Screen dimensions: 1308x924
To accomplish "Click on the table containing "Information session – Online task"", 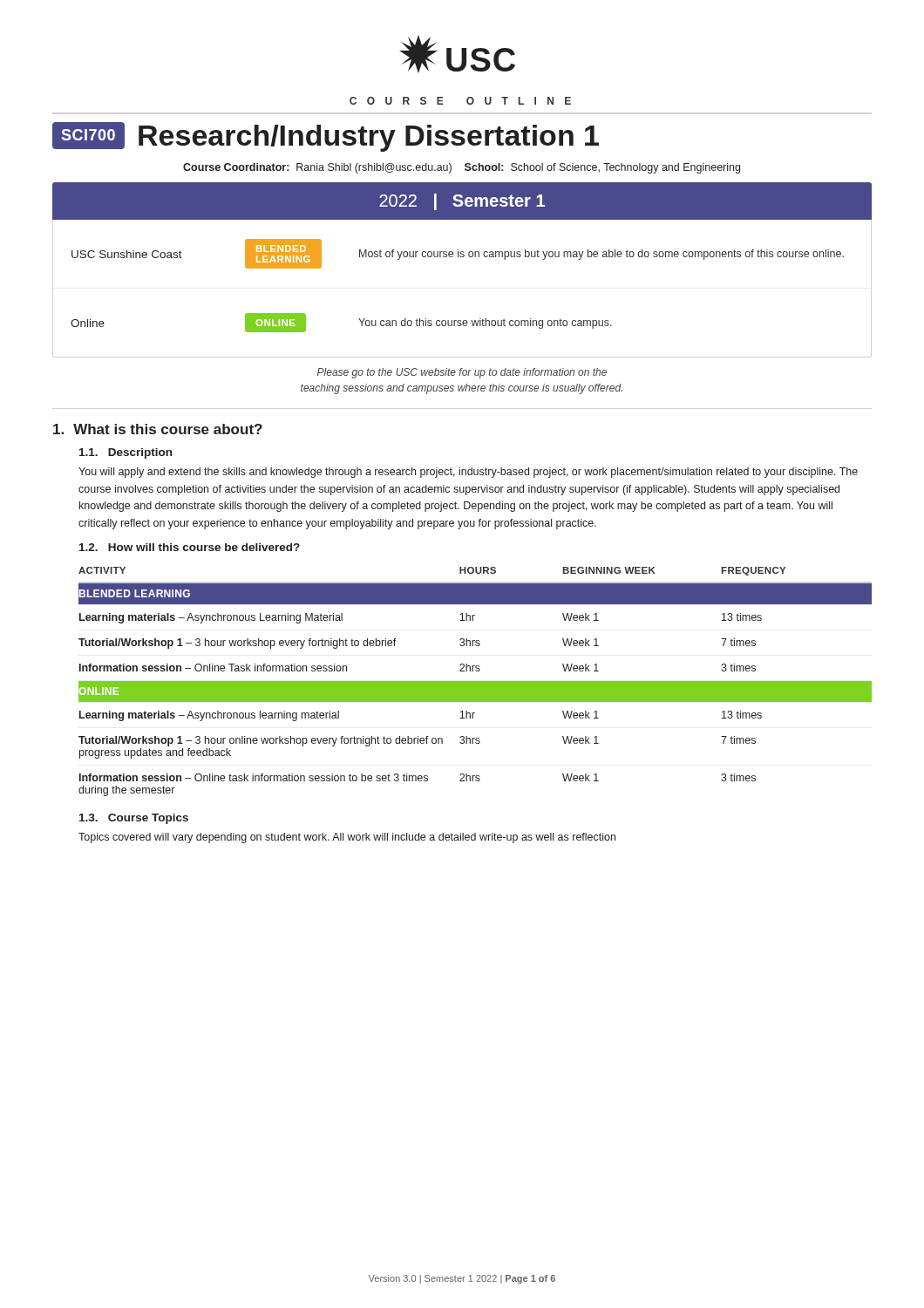I will [462, 681].
